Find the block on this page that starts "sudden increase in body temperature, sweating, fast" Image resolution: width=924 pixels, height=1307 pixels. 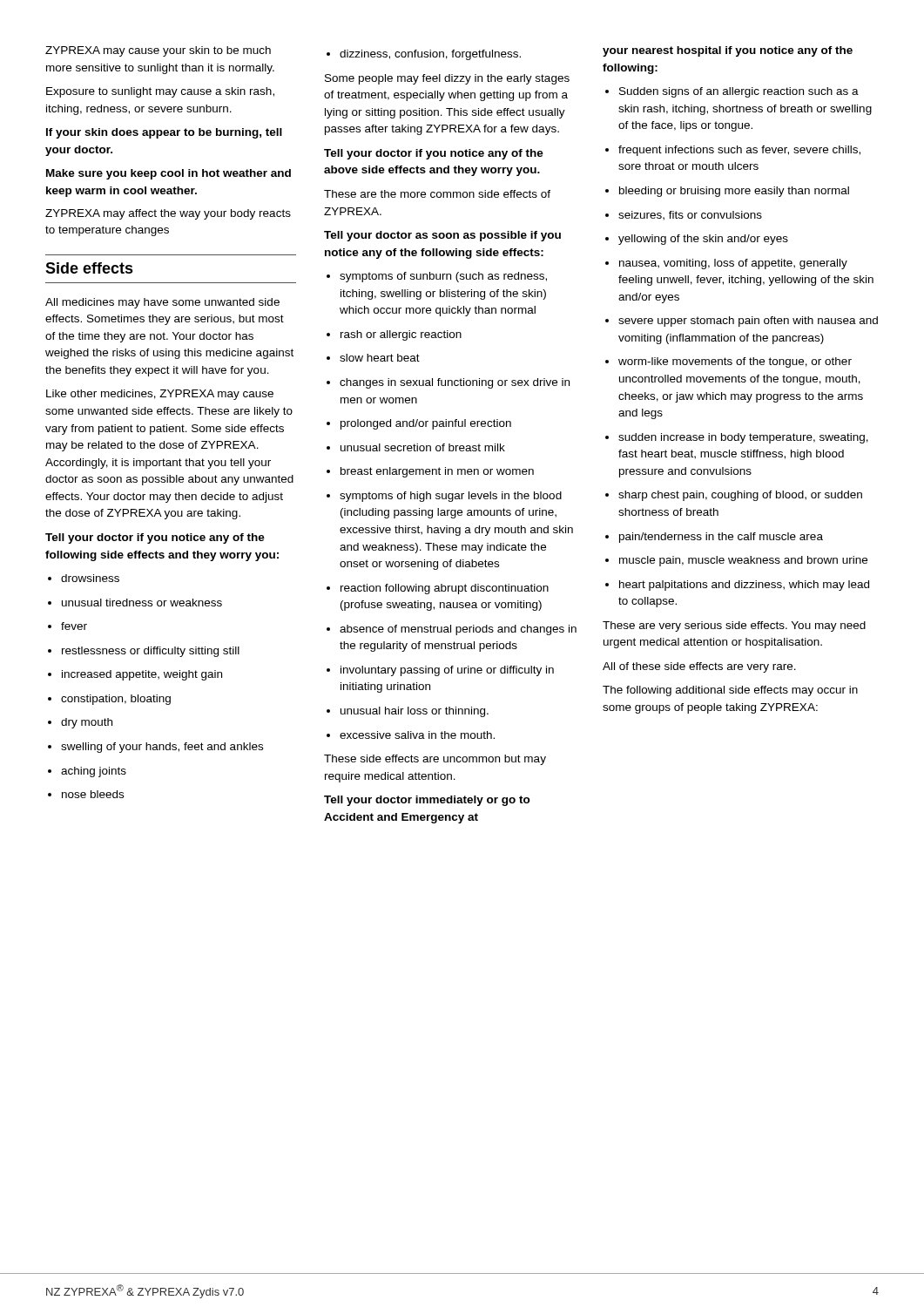[x=741, y=454]
